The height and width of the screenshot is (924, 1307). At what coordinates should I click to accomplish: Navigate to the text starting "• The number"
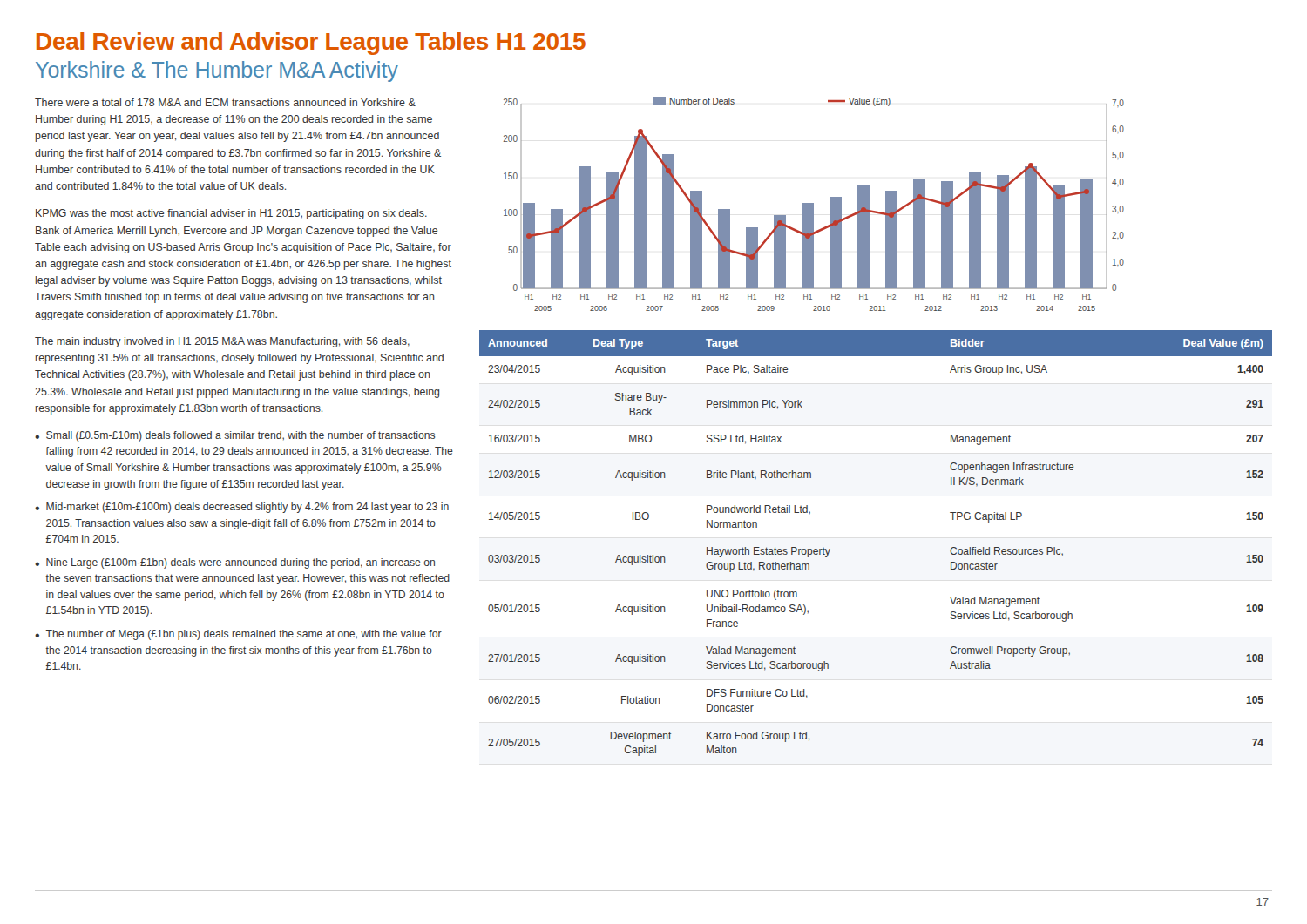coord(244,650)
